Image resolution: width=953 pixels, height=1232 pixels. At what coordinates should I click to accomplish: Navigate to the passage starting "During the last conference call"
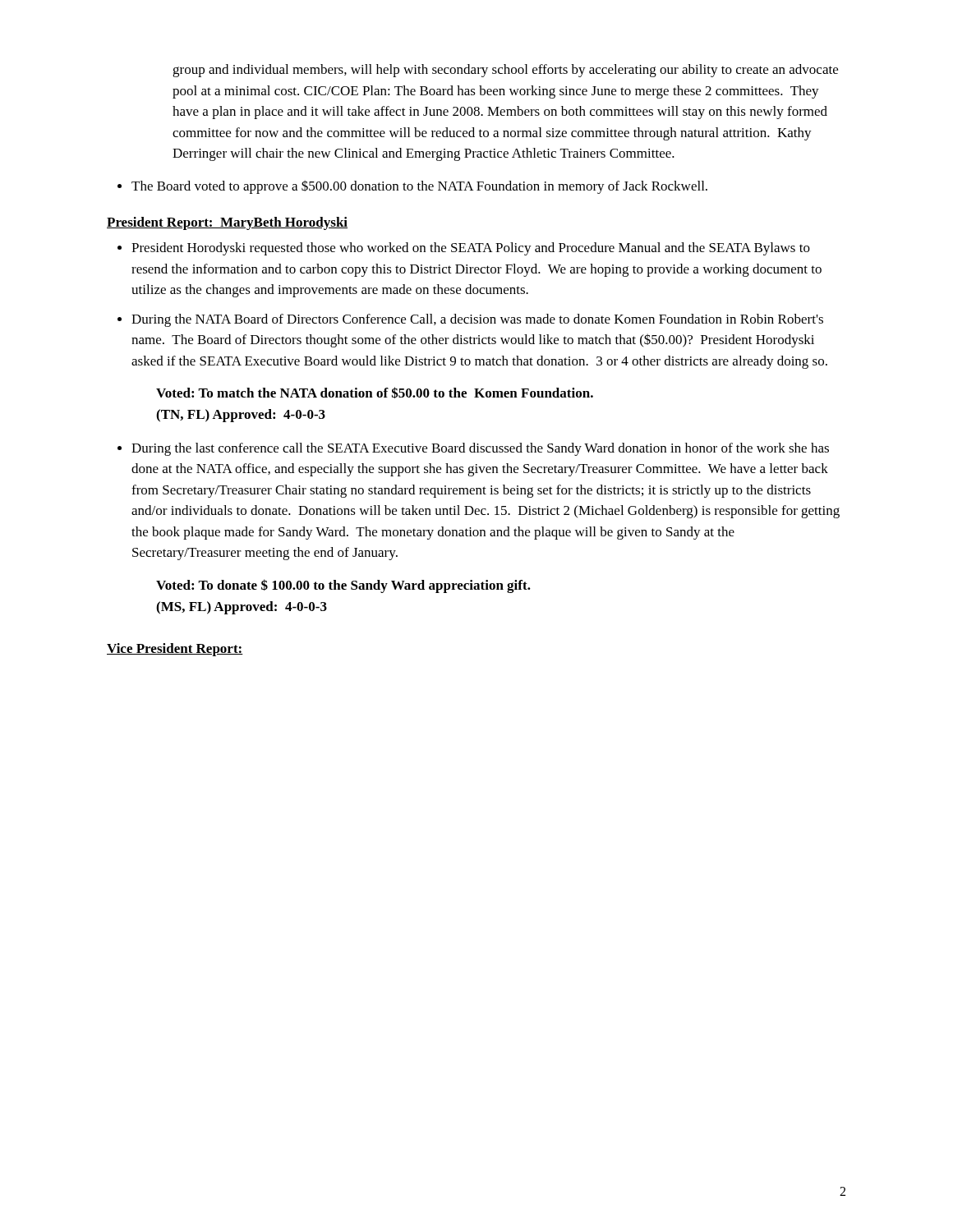[x=486, y=500]
